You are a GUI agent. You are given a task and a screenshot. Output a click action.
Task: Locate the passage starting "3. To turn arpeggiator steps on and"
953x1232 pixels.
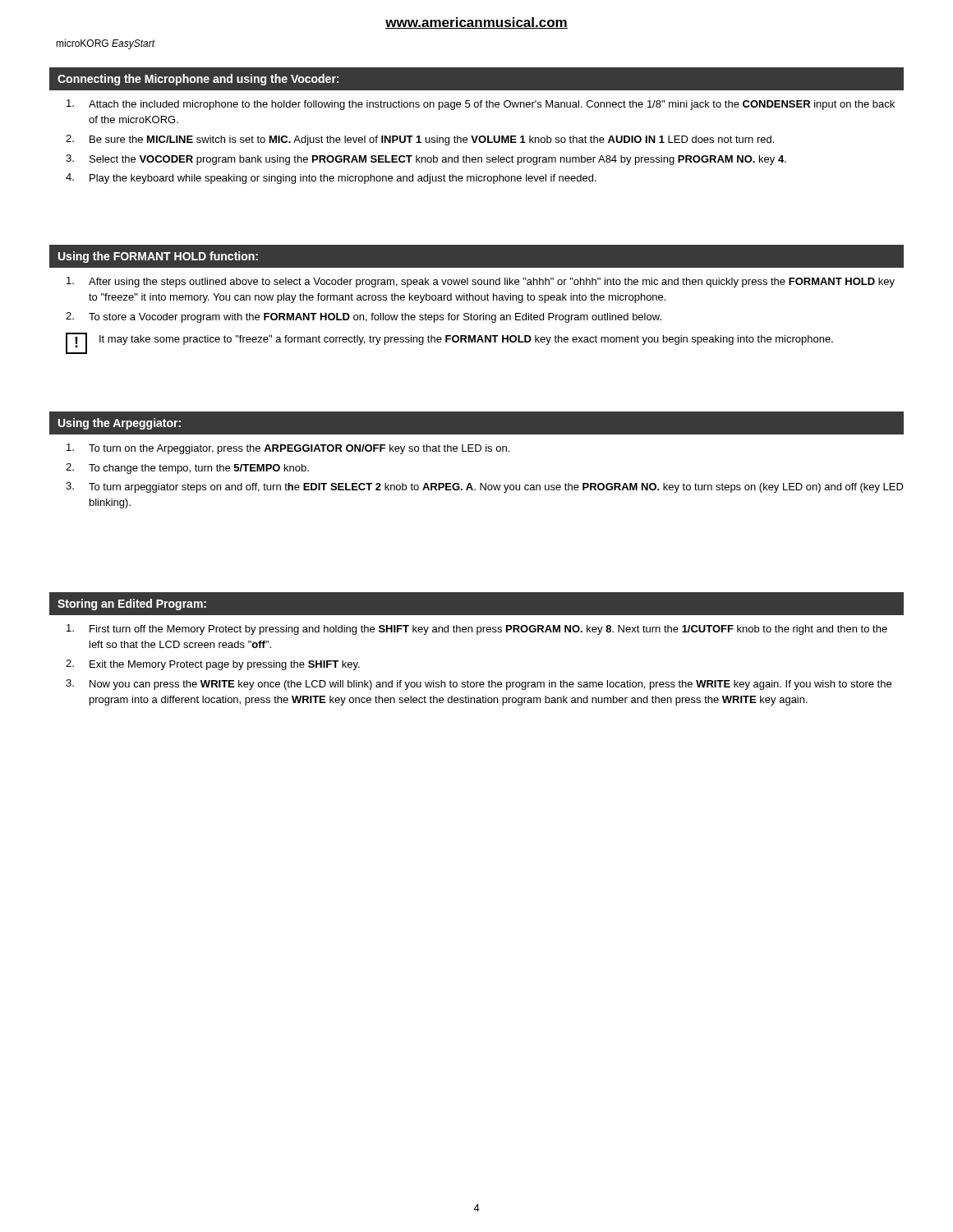(485, 496)
